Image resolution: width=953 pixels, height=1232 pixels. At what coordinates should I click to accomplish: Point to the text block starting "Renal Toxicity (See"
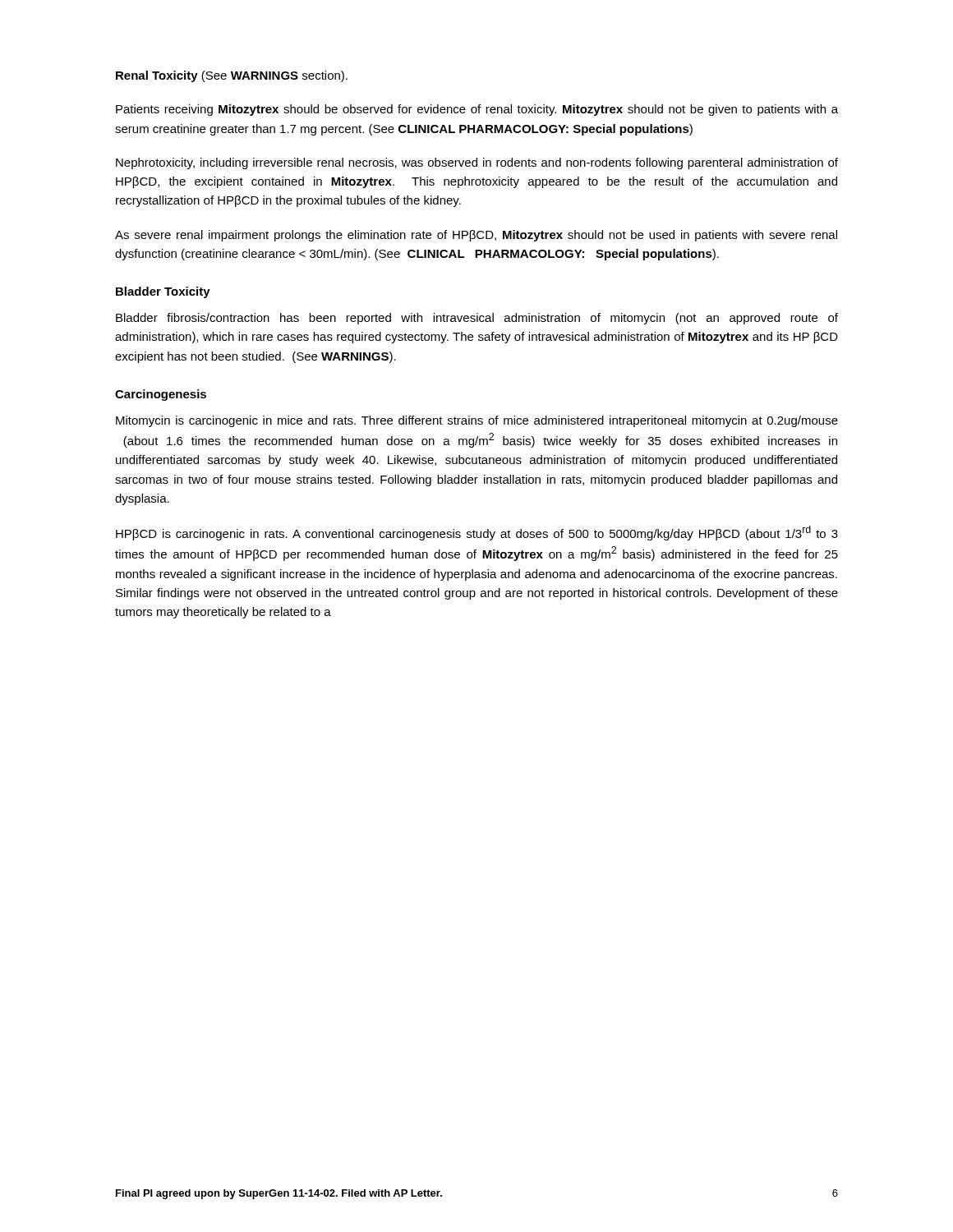[232, 75]
